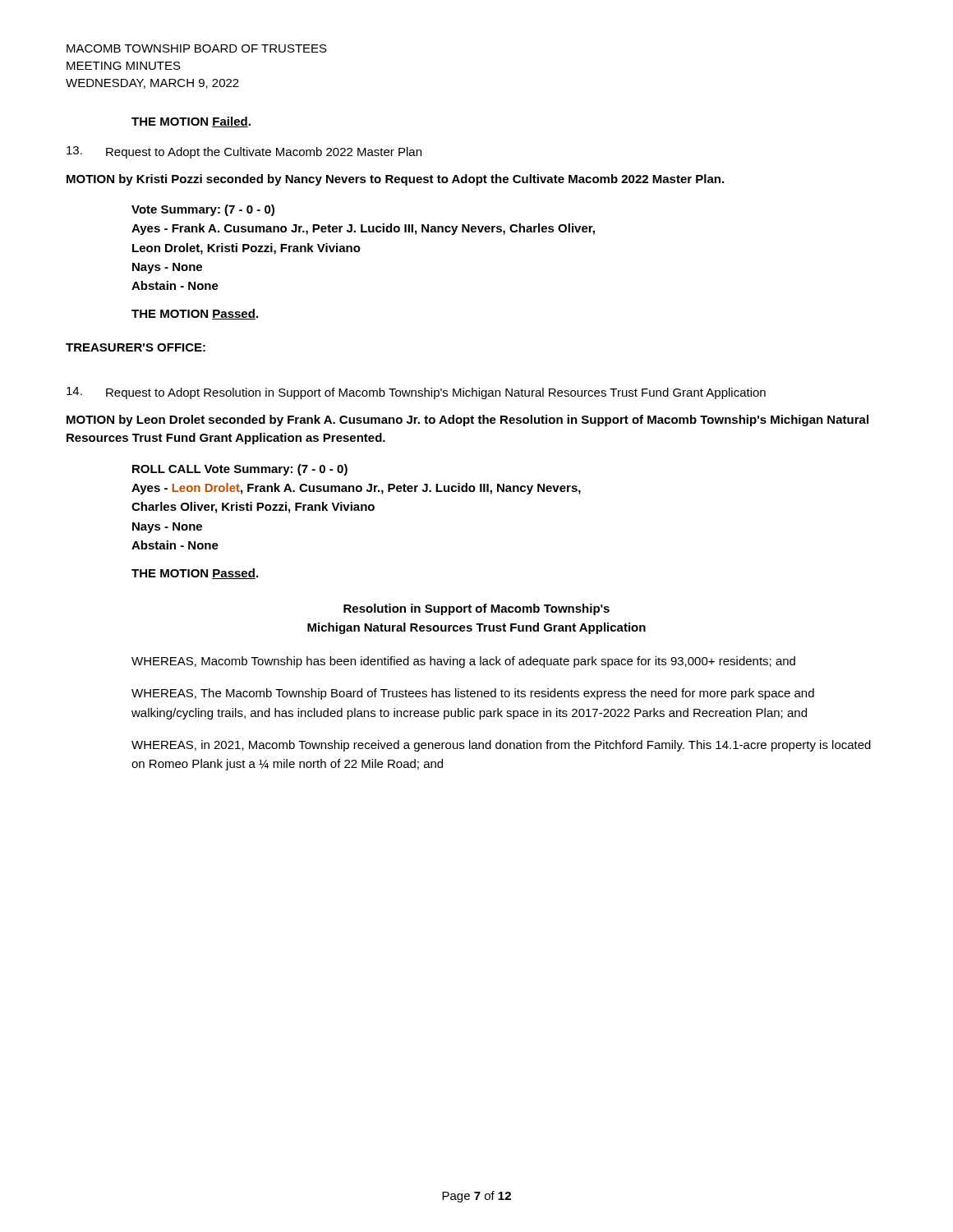Viewport: 953px width, 1232px height.
Task: Point to the block beginning "MOTION by Leon Drolet seconded by"
Action: pos(467,428)
